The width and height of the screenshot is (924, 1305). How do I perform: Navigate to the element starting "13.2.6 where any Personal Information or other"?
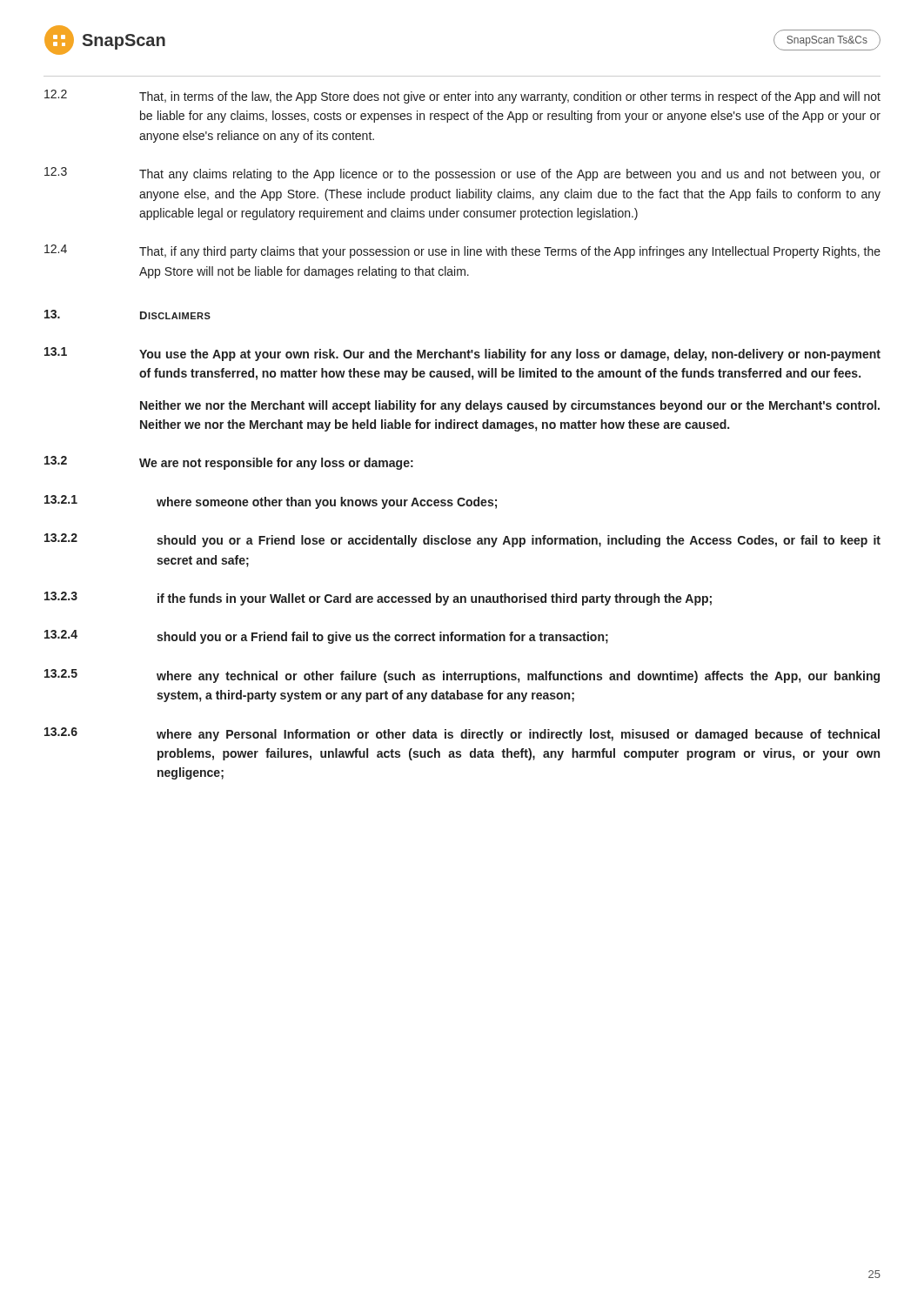pos(462,754)
